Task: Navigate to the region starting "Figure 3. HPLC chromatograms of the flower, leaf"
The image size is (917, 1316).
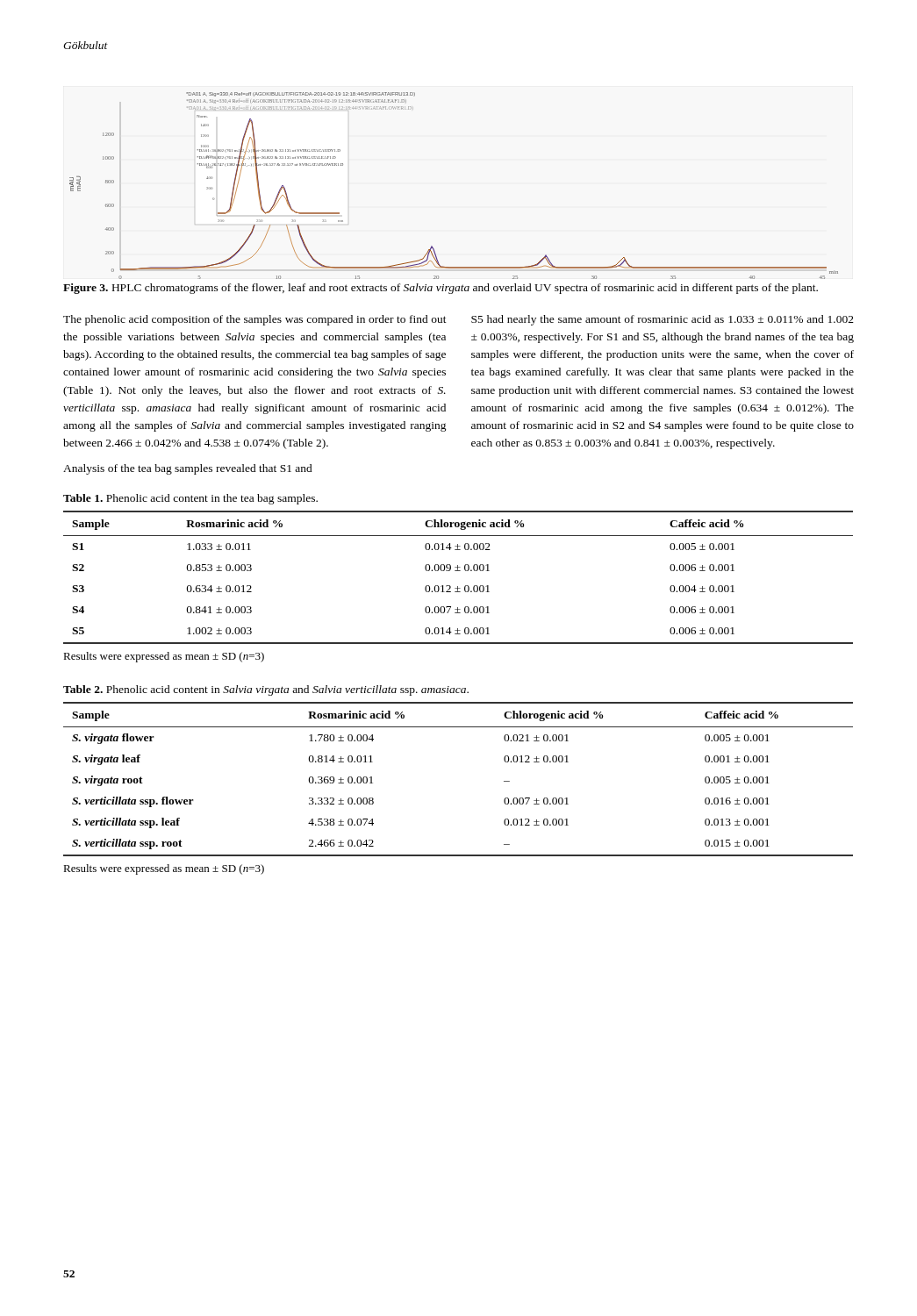Action: click(441, 287)
